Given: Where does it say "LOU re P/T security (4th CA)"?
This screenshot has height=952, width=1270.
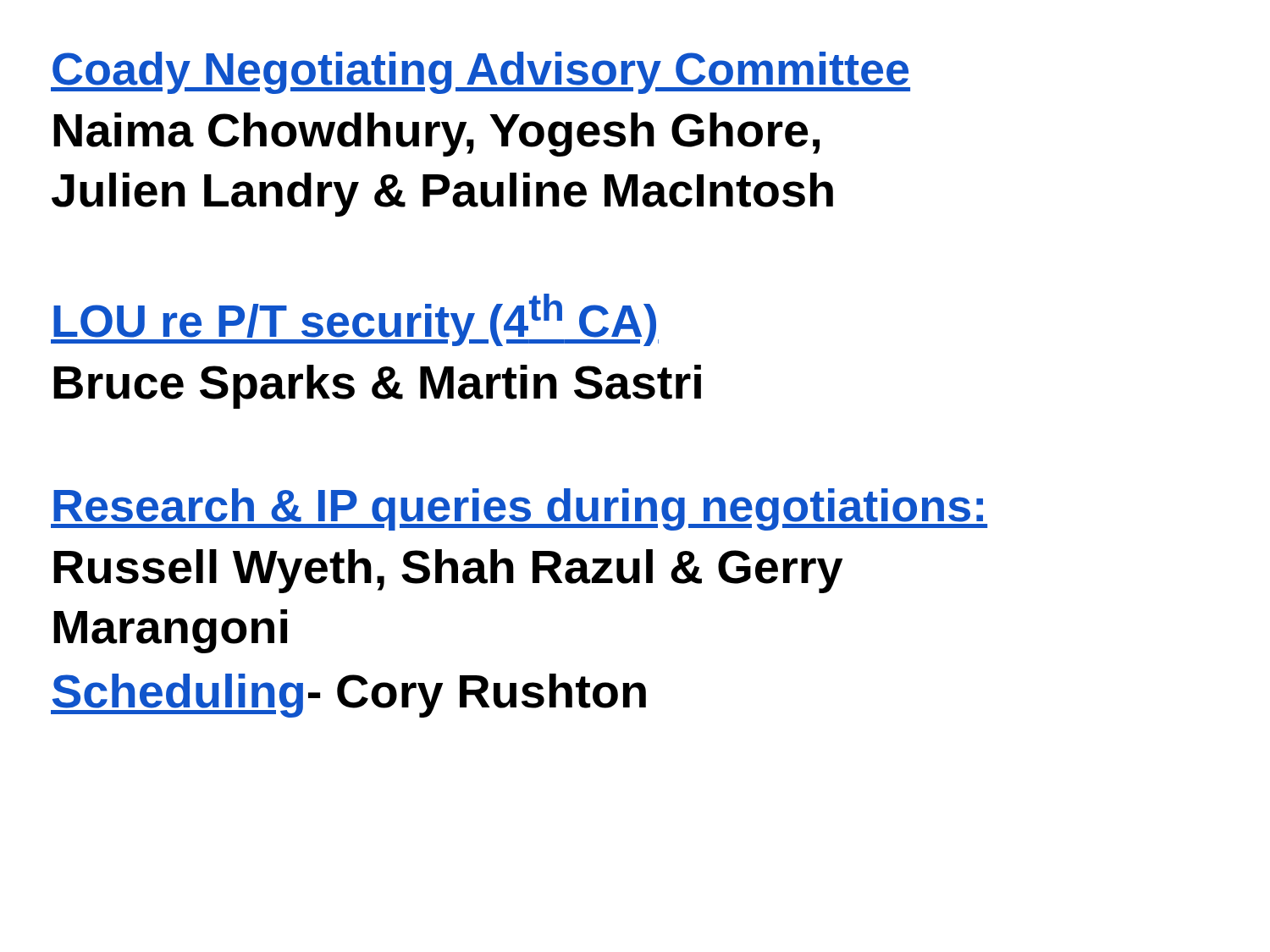Looking at the screenshot, I should coord(355,316).
